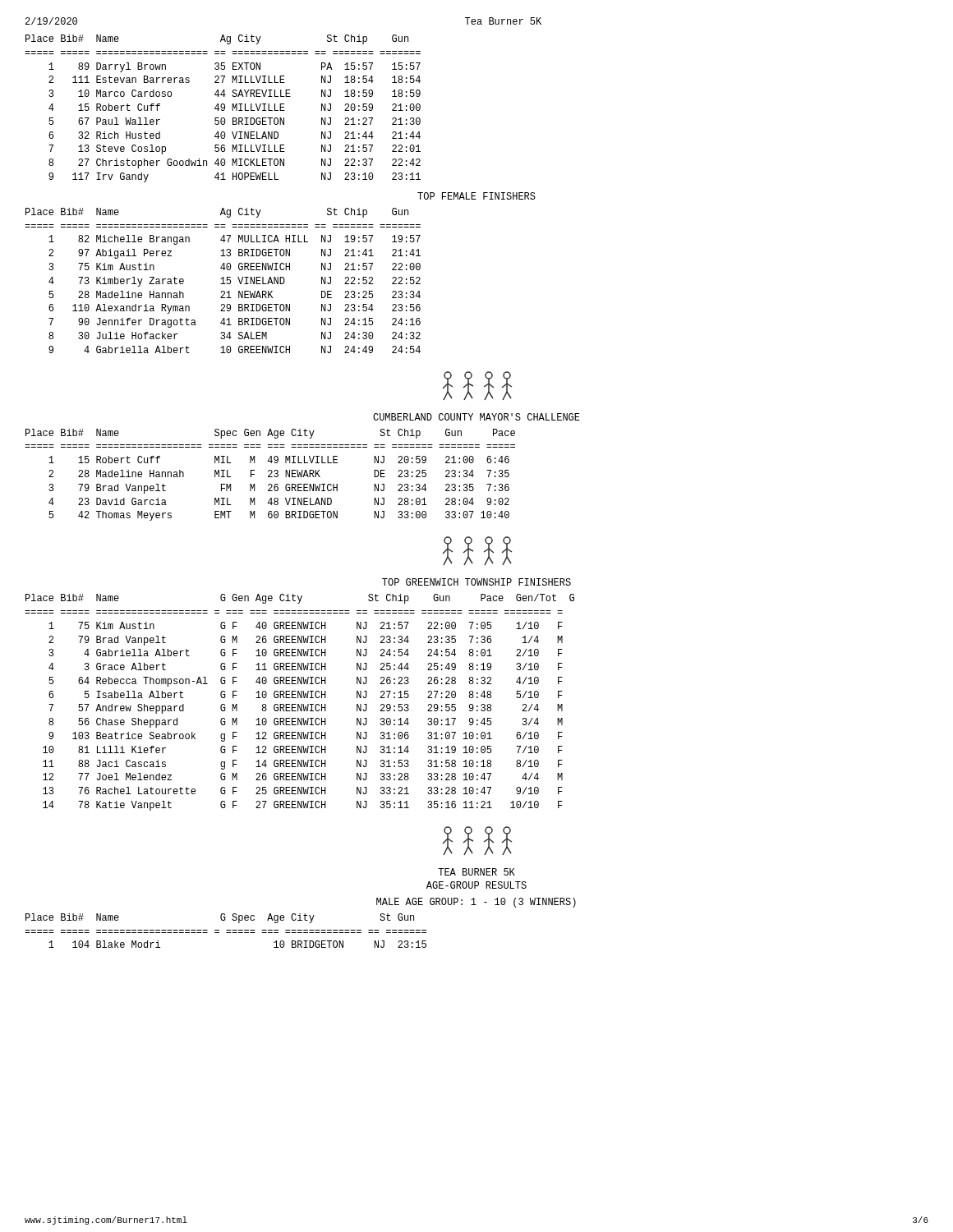Locate the table with the text "Place Bib# Name Spec"

tap(476, 475)
